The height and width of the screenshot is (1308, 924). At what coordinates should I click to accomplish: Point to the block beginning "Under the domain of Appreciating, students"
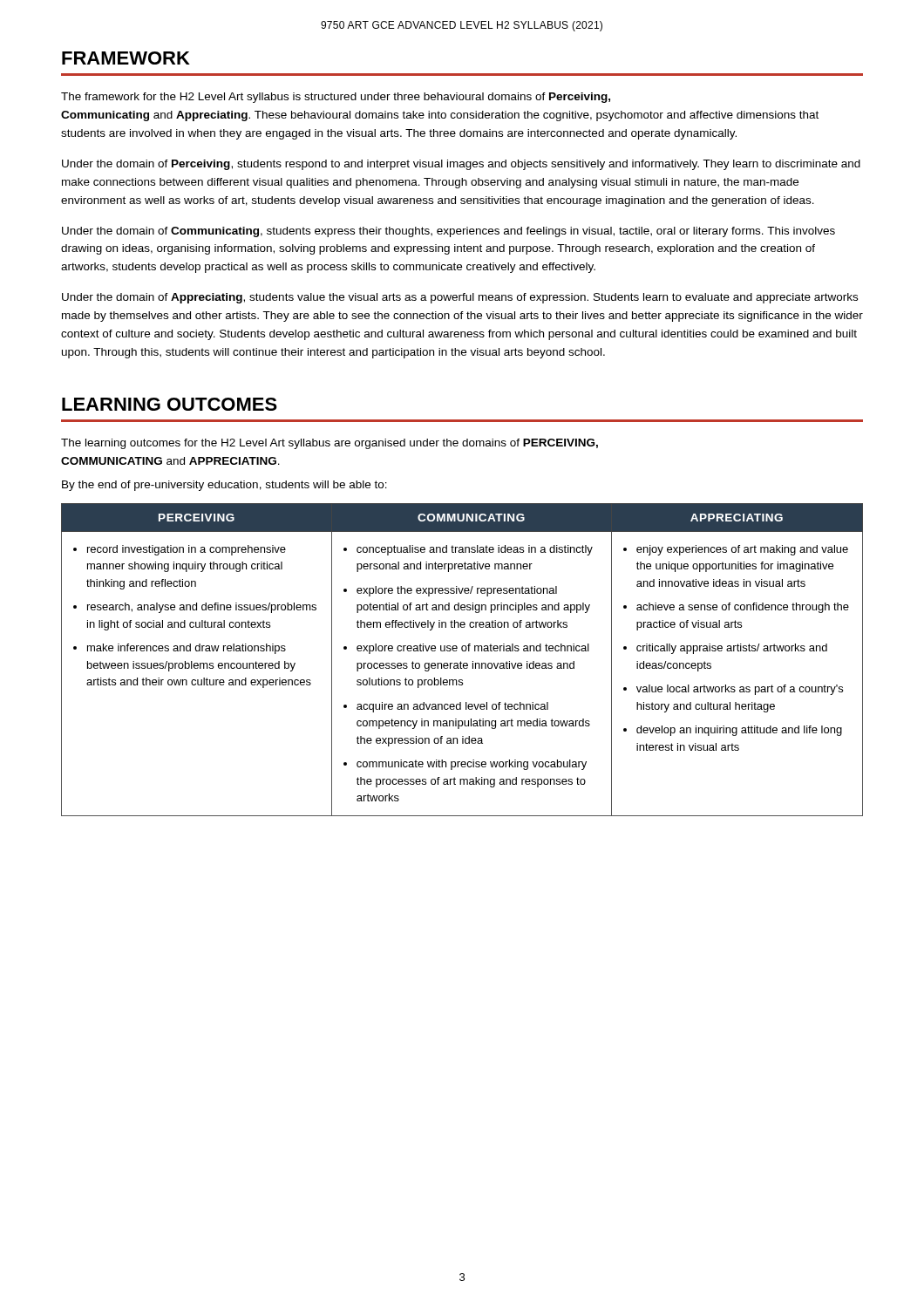tap(462, 325)
